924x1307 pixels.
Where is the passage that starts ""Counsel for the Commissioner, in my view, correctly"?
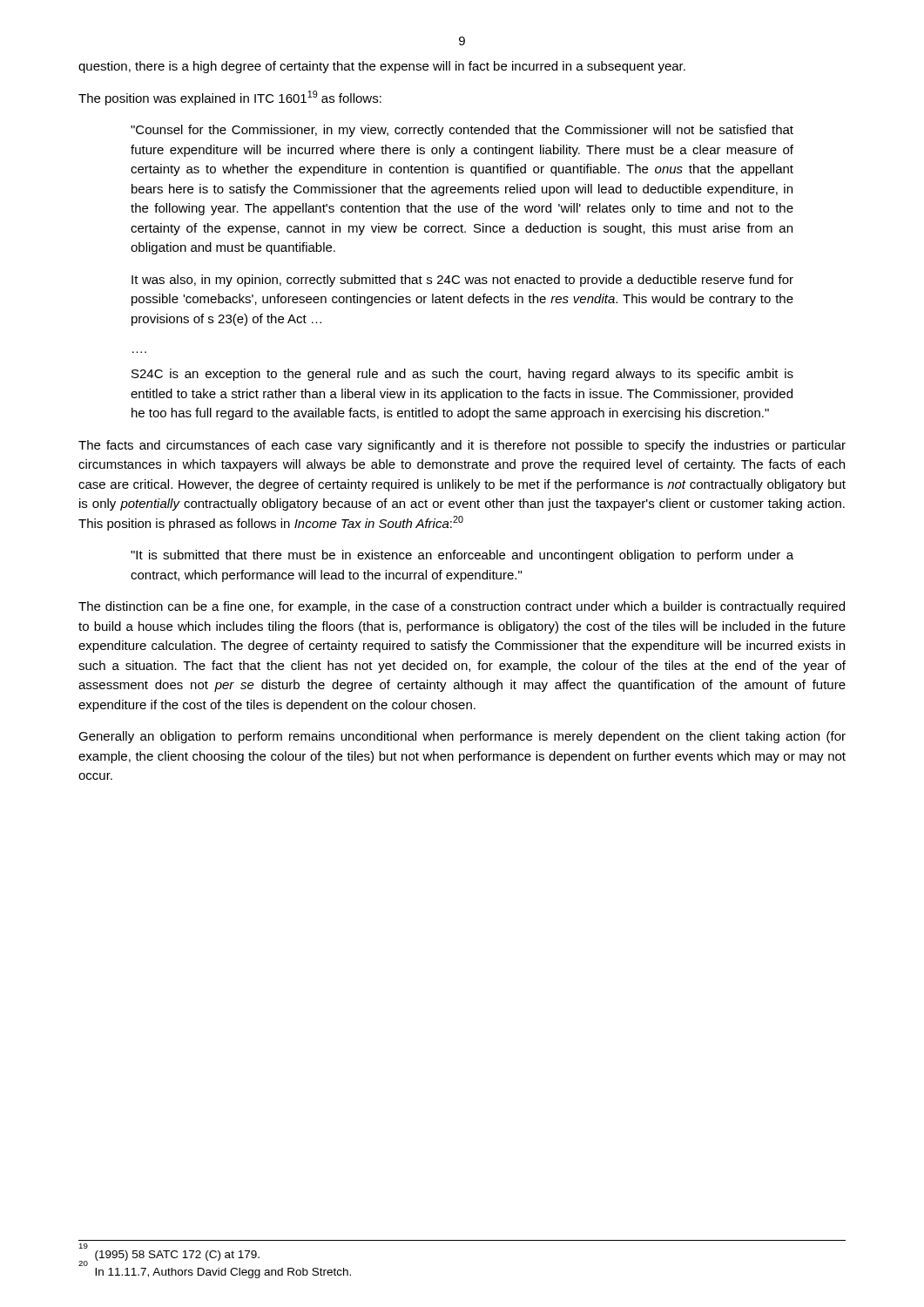462,188
